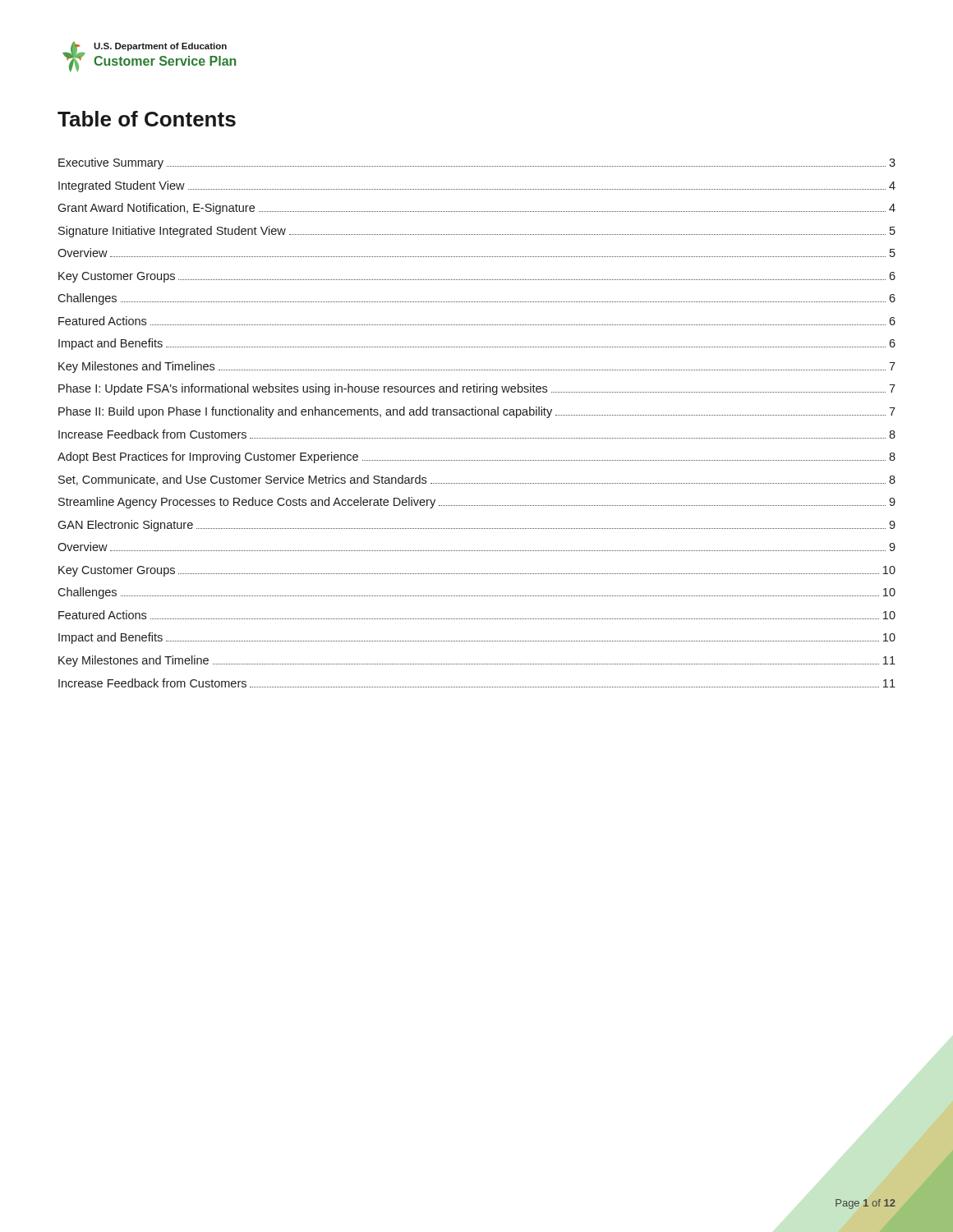The width and height of the screenshot is (953, 1232).
Task: Select the list item with the text "GAN Electronic Signature"
Action: [x=476, y=525]
